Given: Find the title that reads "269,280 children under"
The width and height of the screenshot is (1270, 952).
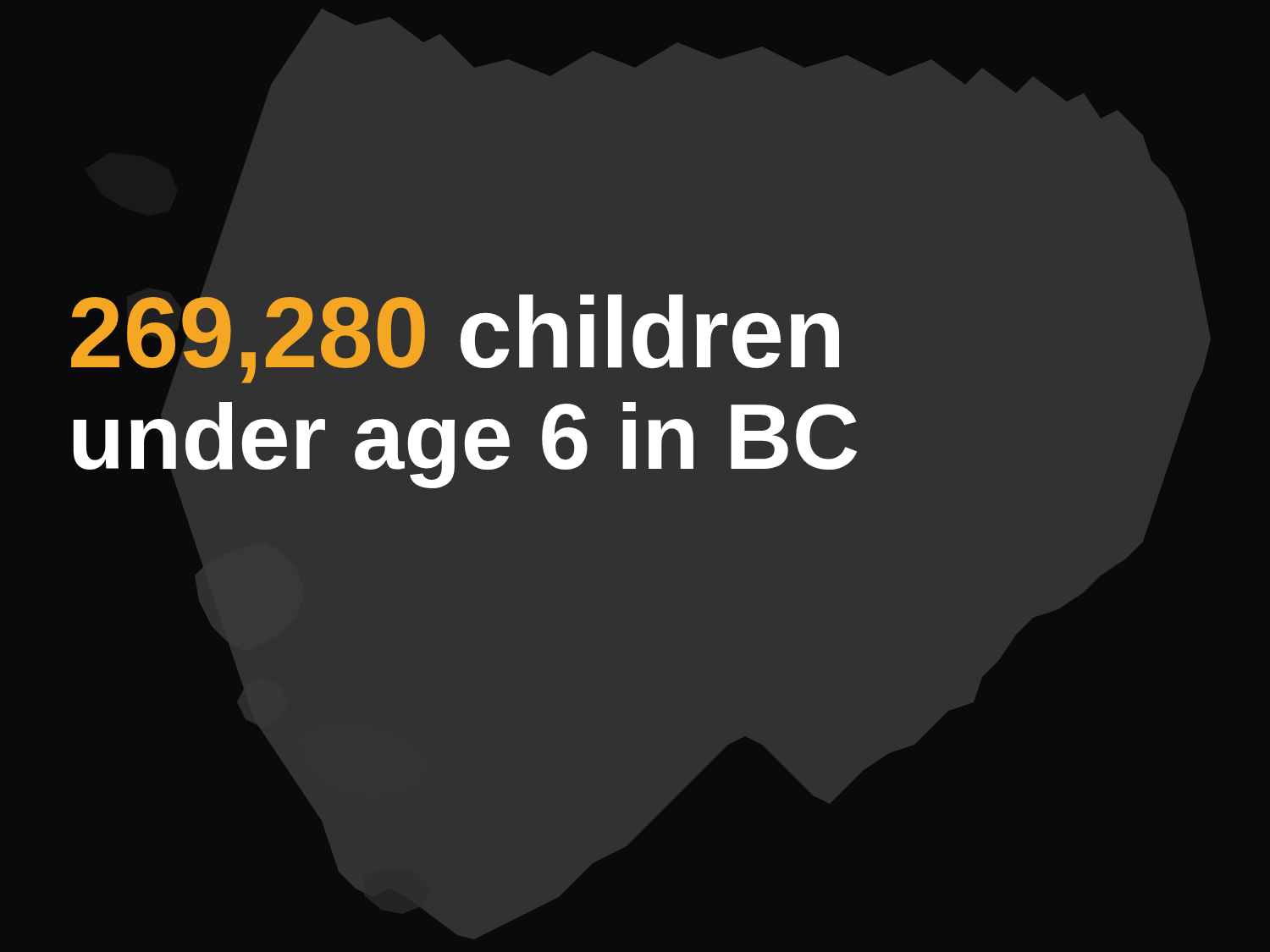Looking at the screenshot, I should (x=449, y=383).
